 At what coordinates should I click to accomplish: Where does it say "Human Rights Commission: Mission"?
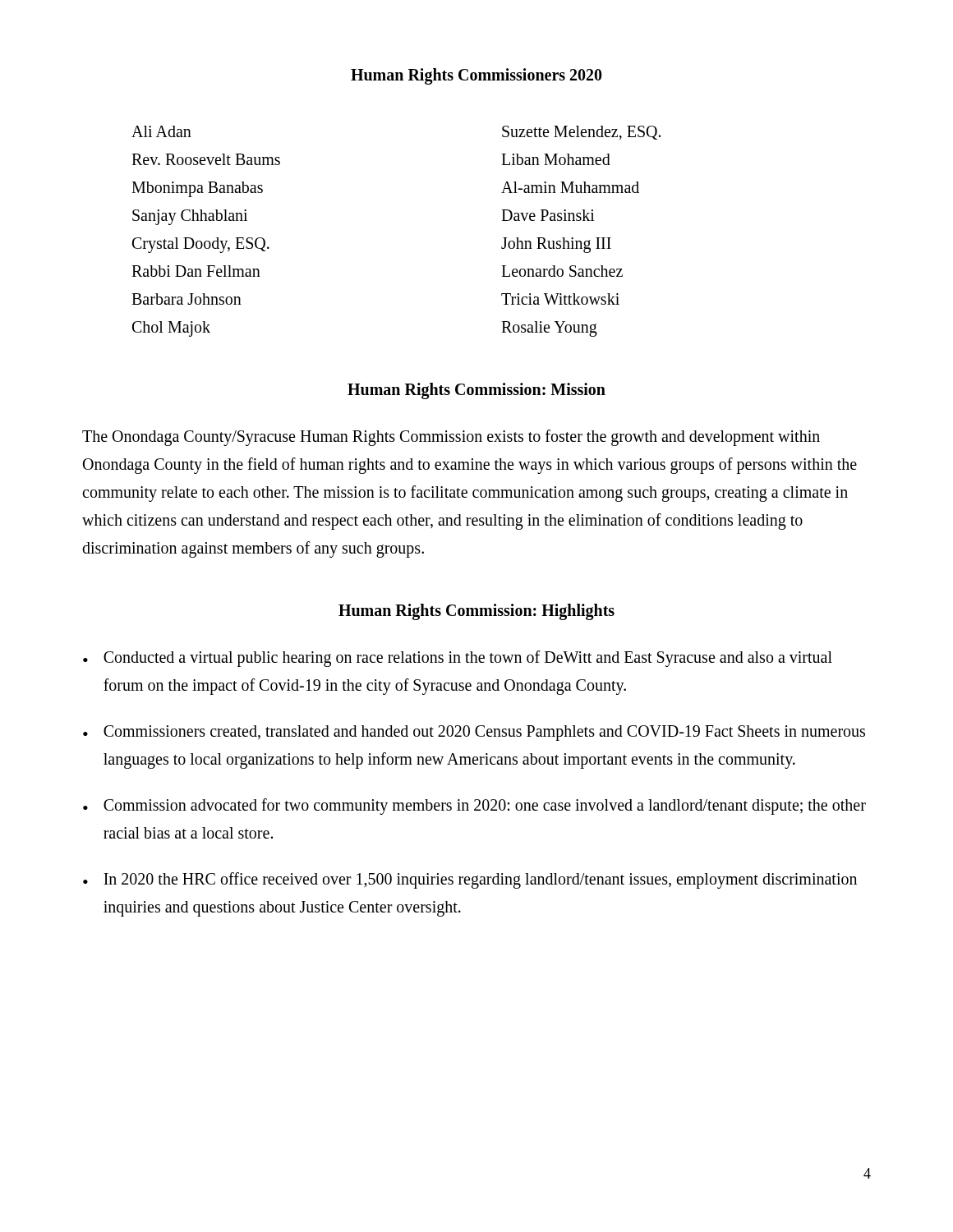(476, 389)
